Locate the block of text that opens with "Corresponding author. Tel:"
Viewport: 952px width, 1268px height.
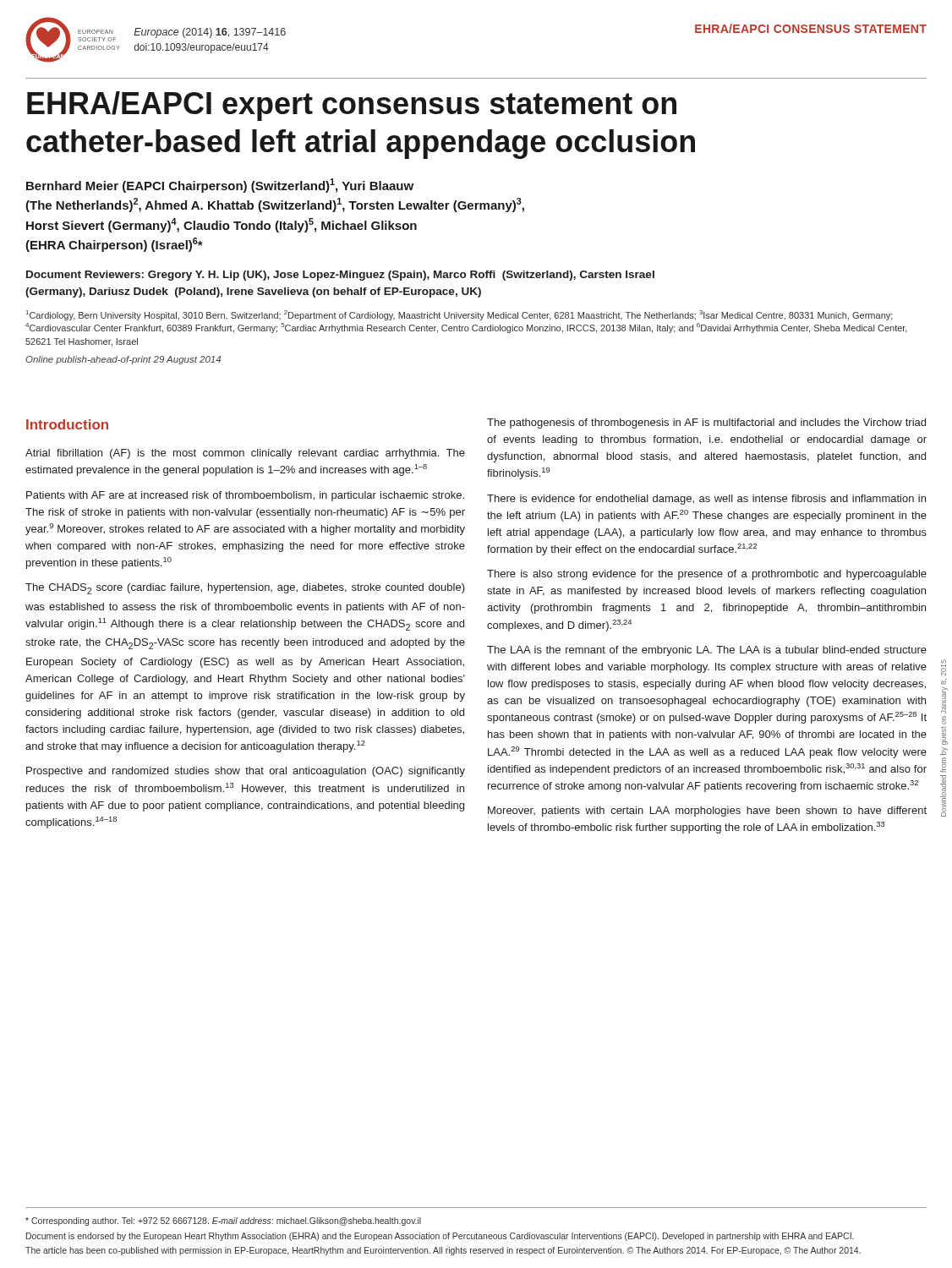476,1236
